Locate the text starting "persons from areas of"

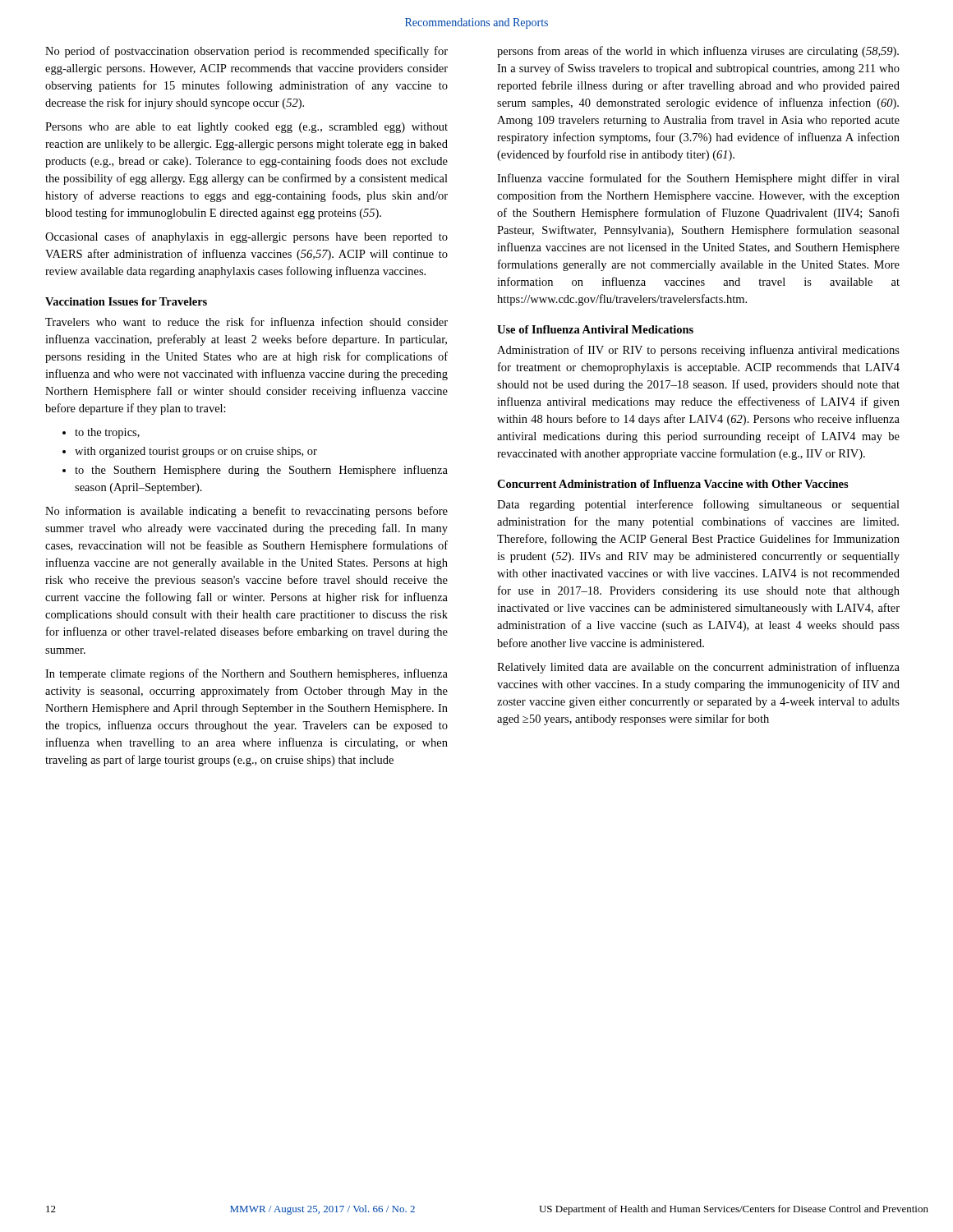(698, 103)
